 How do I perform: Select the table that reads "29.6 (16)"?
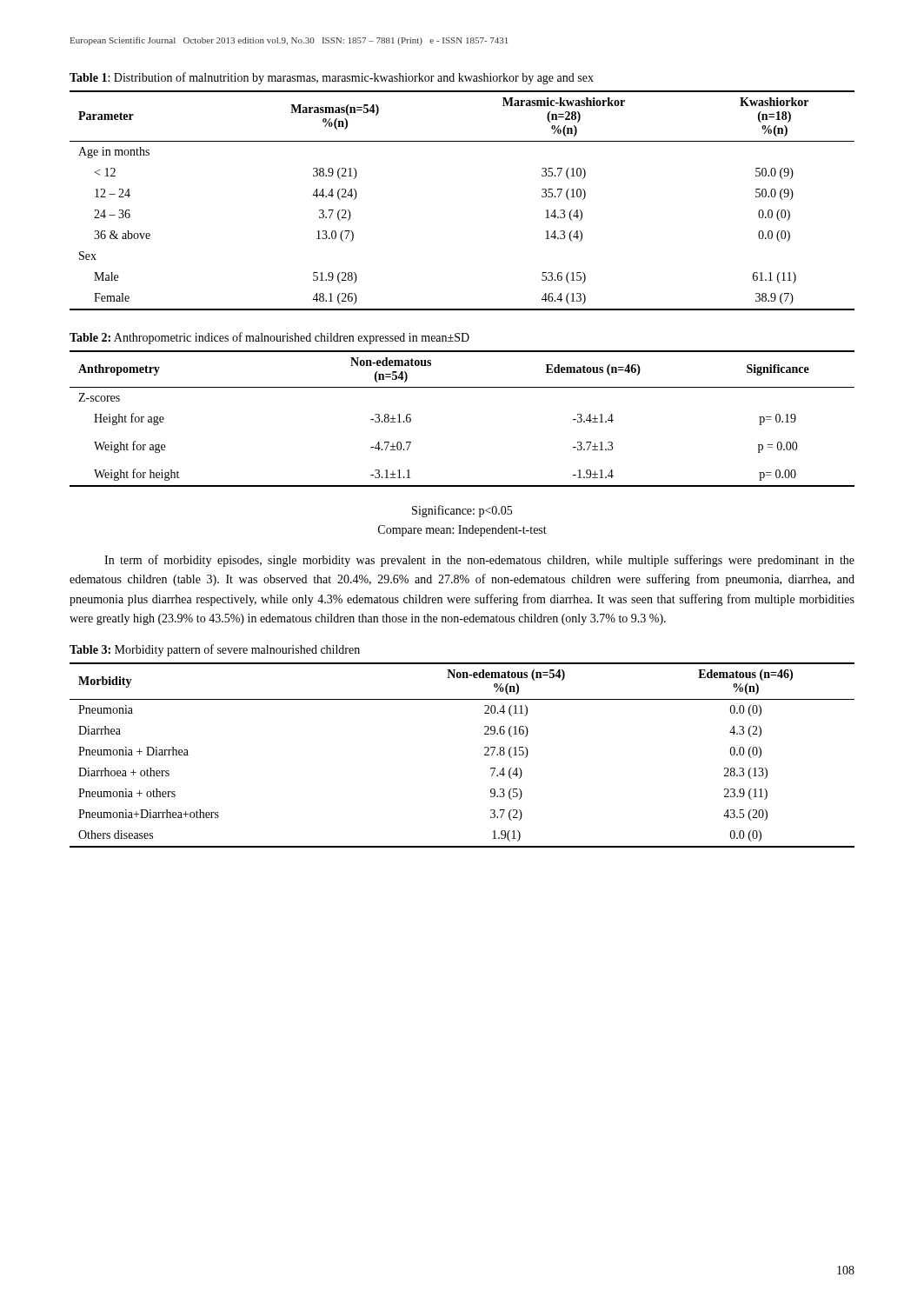tap(462, 755)
